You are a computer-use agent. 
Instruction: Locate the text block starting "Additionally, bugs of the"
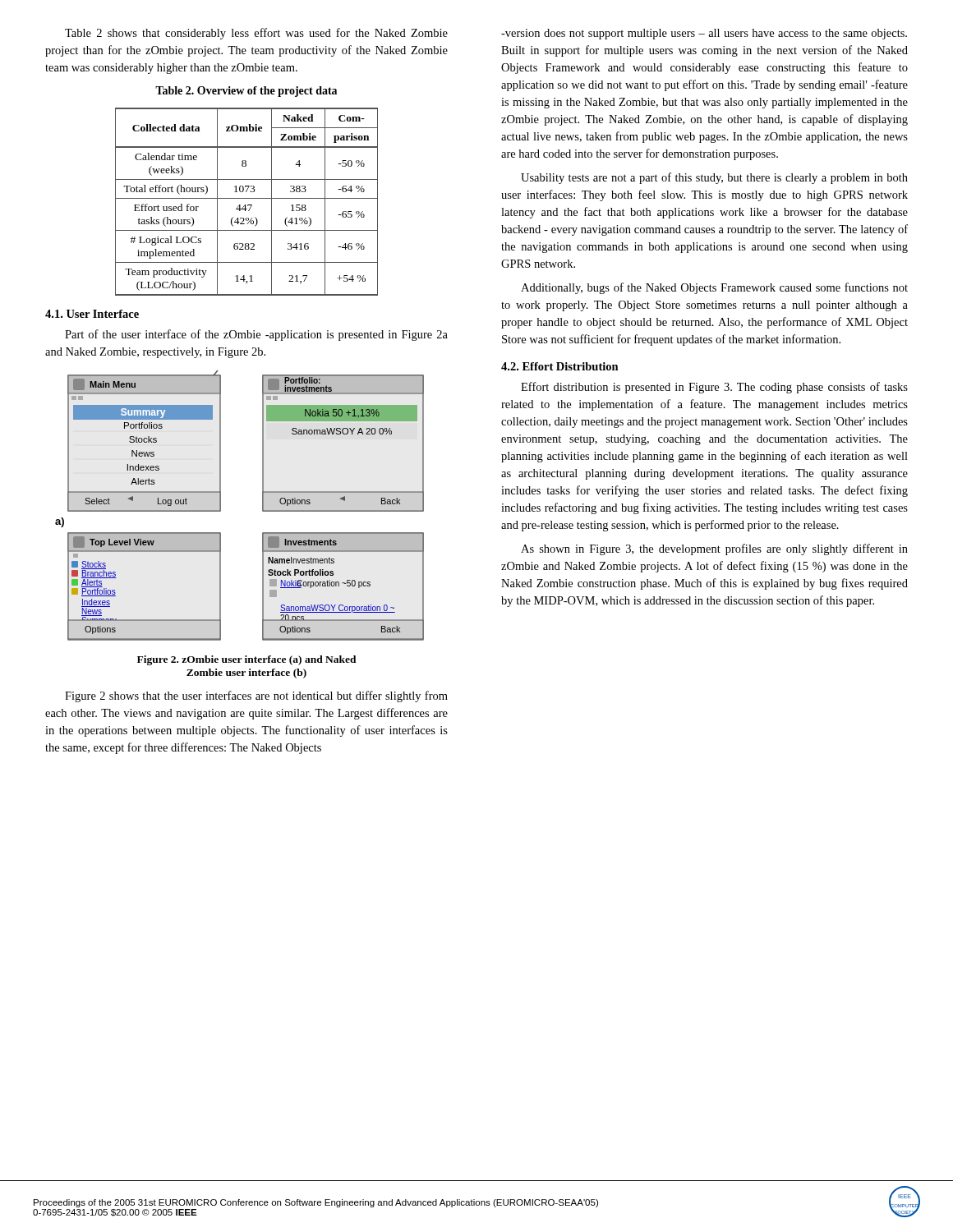pyautogui.click(x=705, y=314)
